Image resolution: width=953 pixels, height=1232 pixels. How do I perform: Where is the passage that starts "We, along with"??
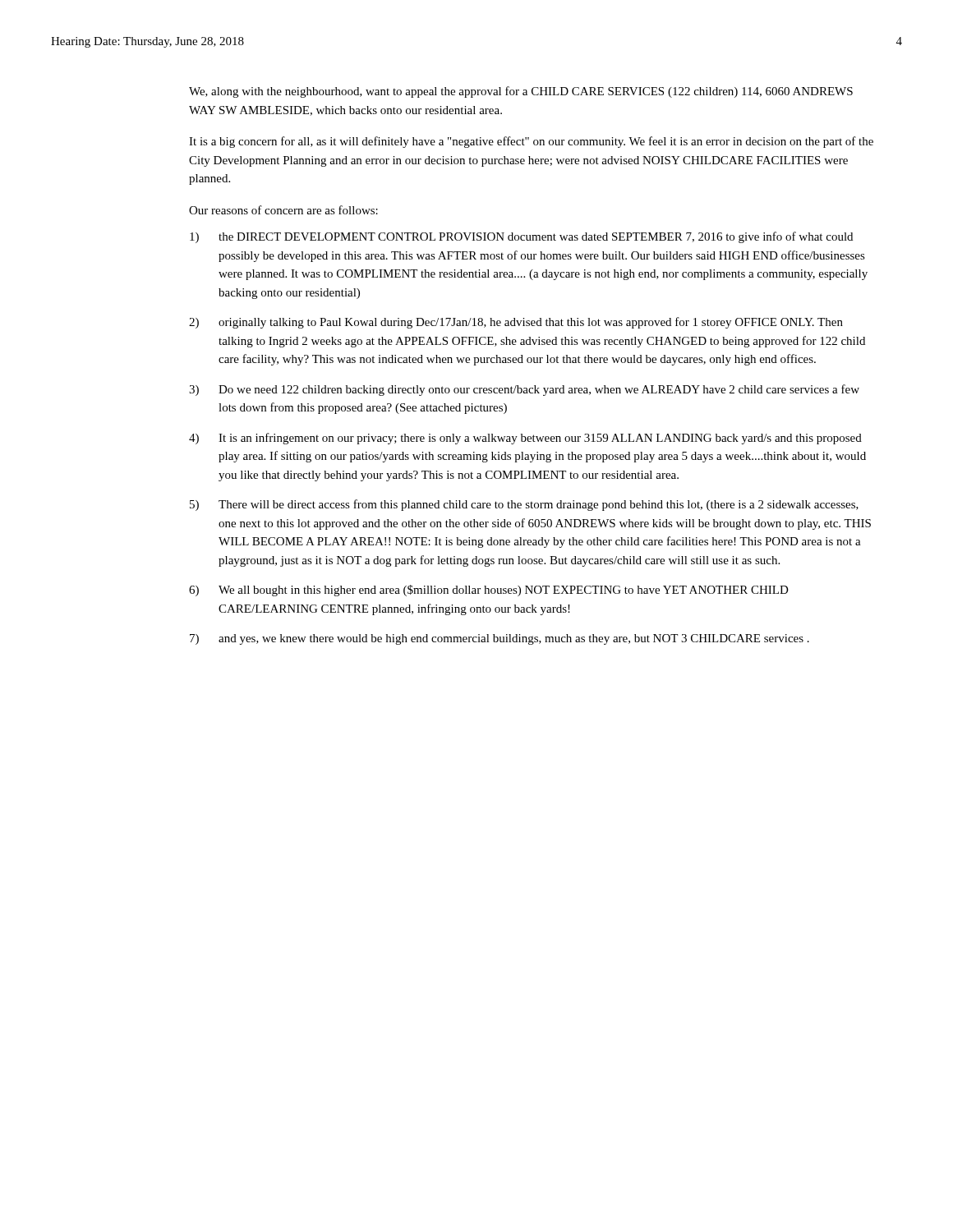(x=521, y=100)
